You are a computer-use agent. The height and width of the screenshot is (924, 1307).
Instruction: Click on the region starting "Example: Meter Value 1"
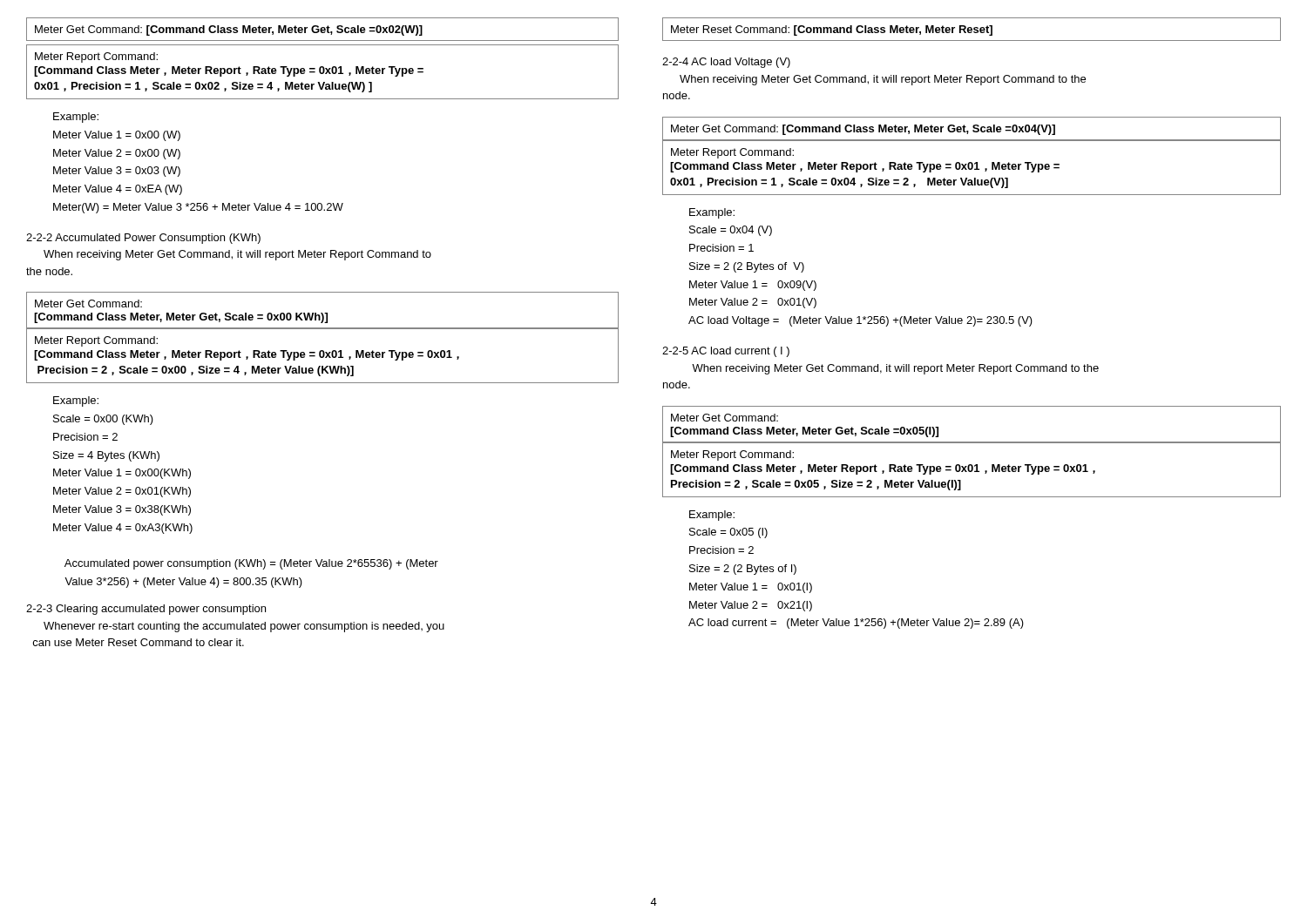point(76,118)
